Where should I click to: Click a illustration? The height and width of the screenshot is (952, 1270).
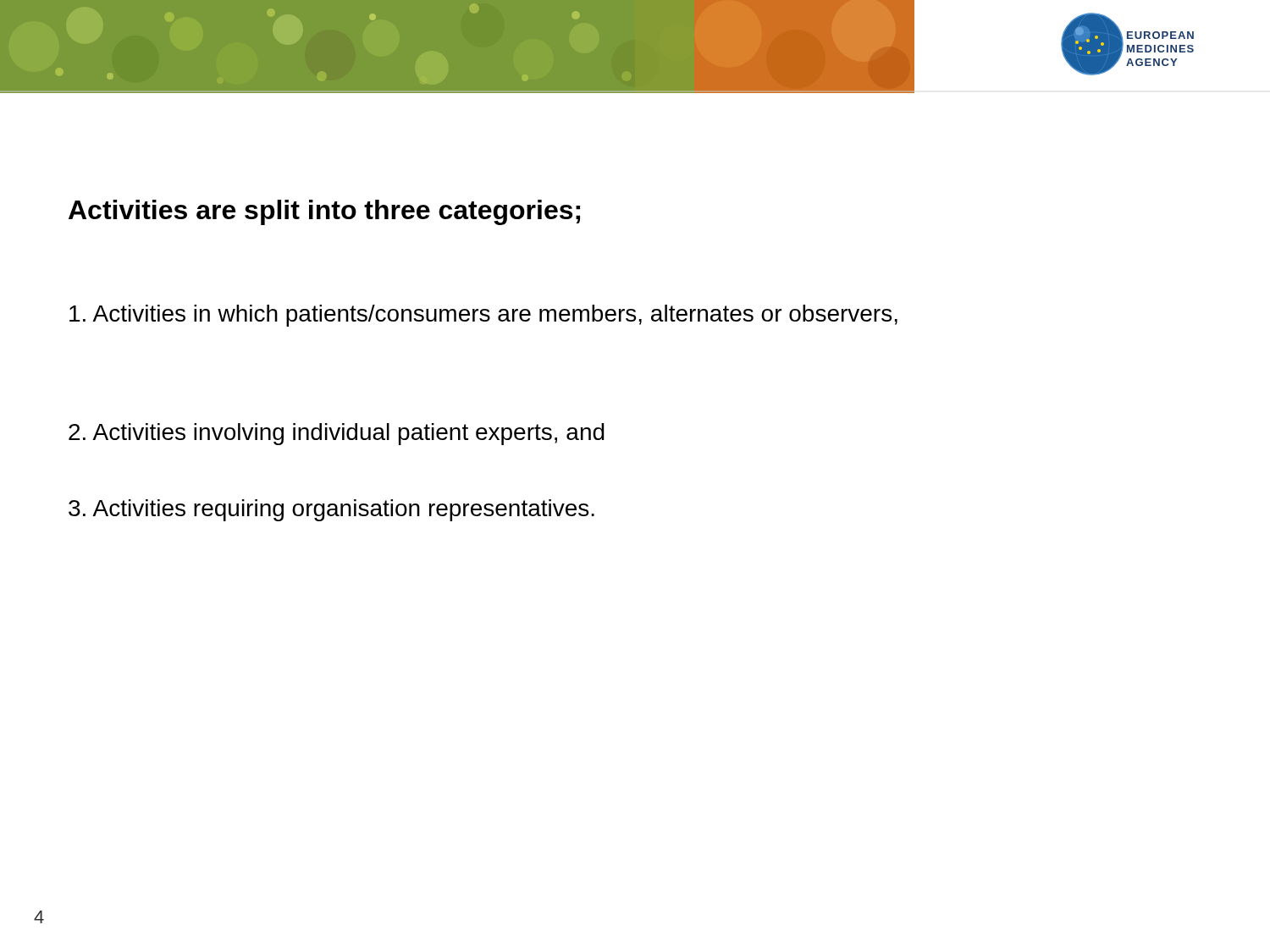click(x=635, y=47)
